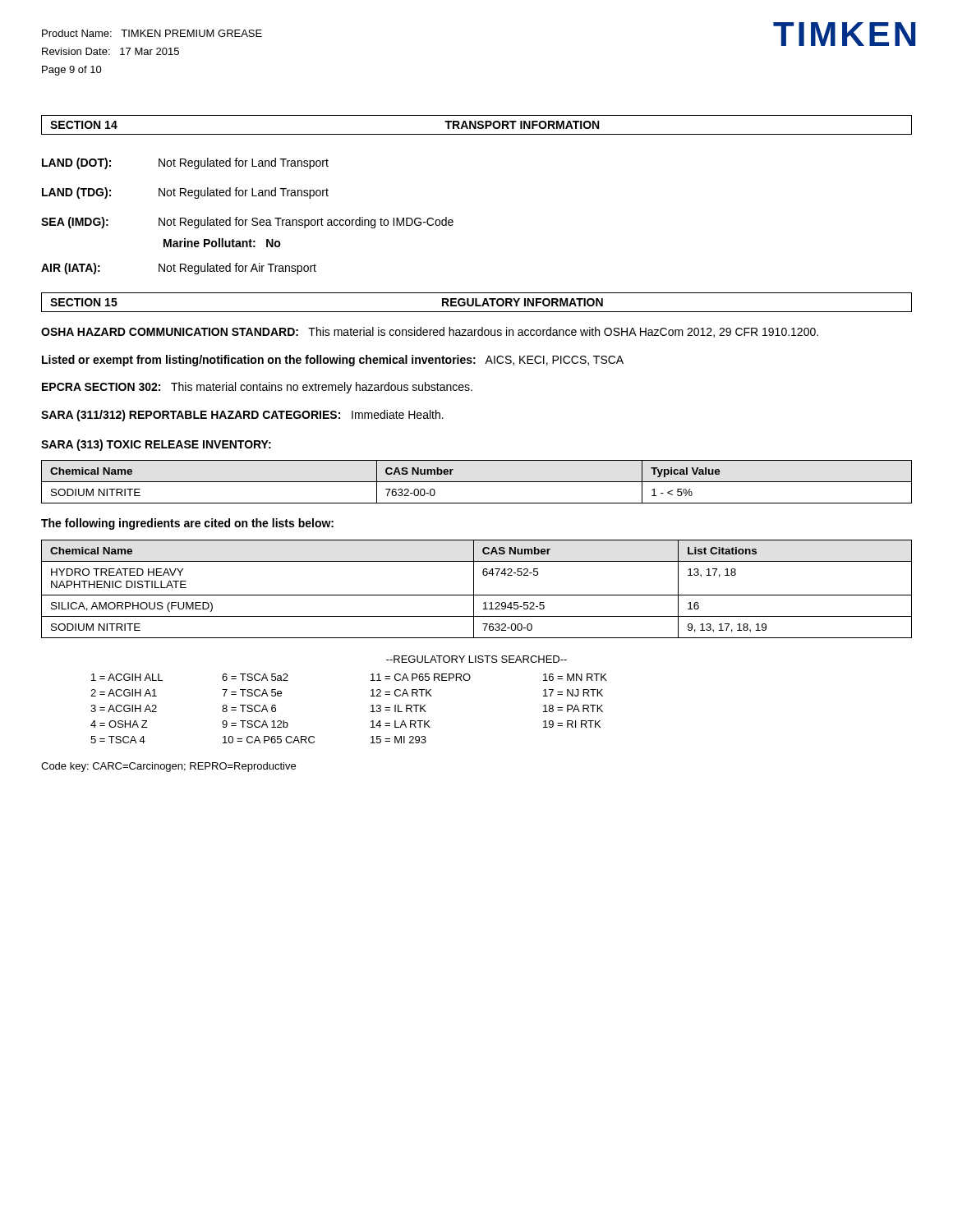Point to the block beginning "EPCRA SECTION 302: This material contains no extremely"
953x1232 pixels.
tap(257, 387)
